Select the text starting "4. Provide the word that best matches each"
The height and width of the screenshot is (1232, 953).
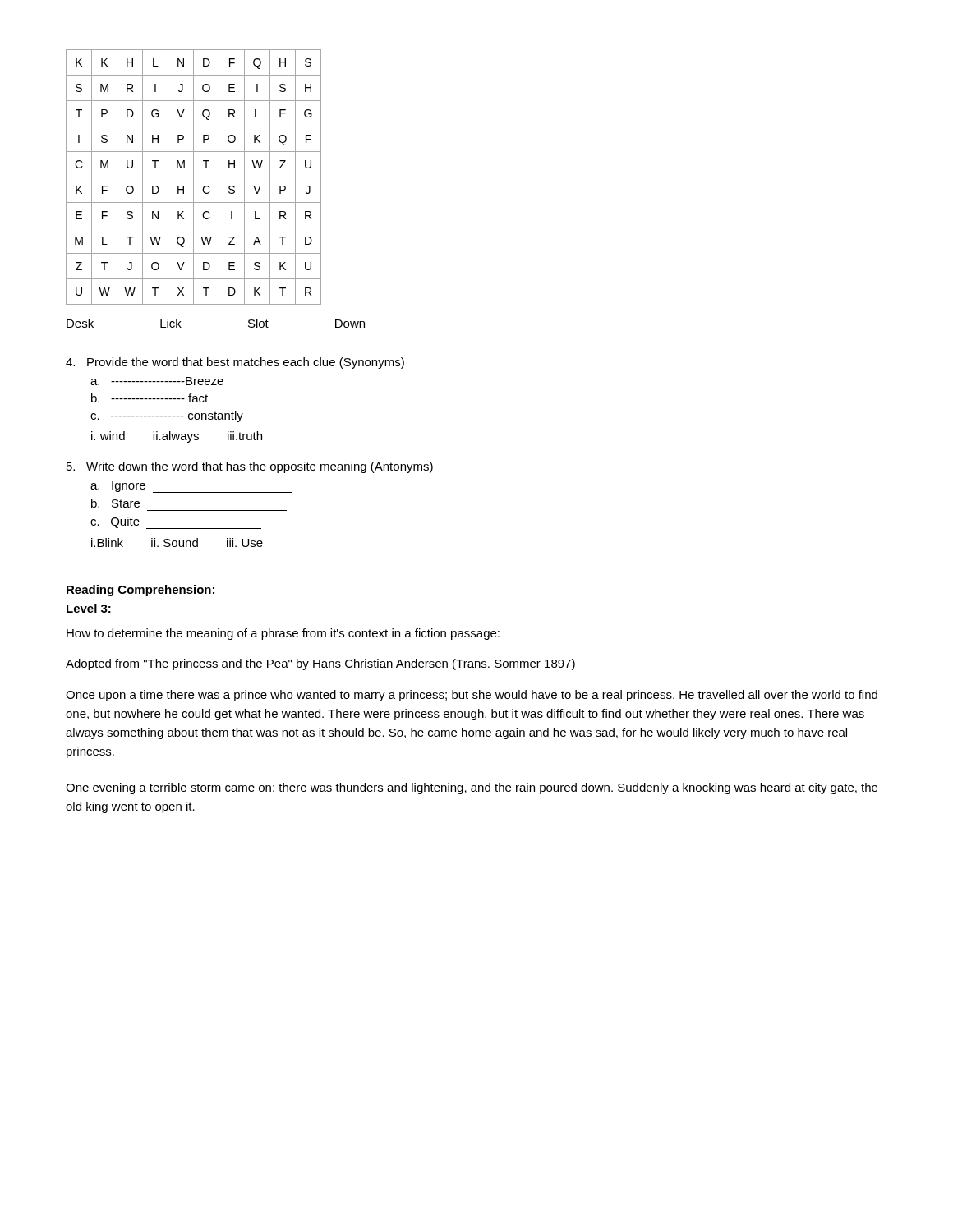235,363
